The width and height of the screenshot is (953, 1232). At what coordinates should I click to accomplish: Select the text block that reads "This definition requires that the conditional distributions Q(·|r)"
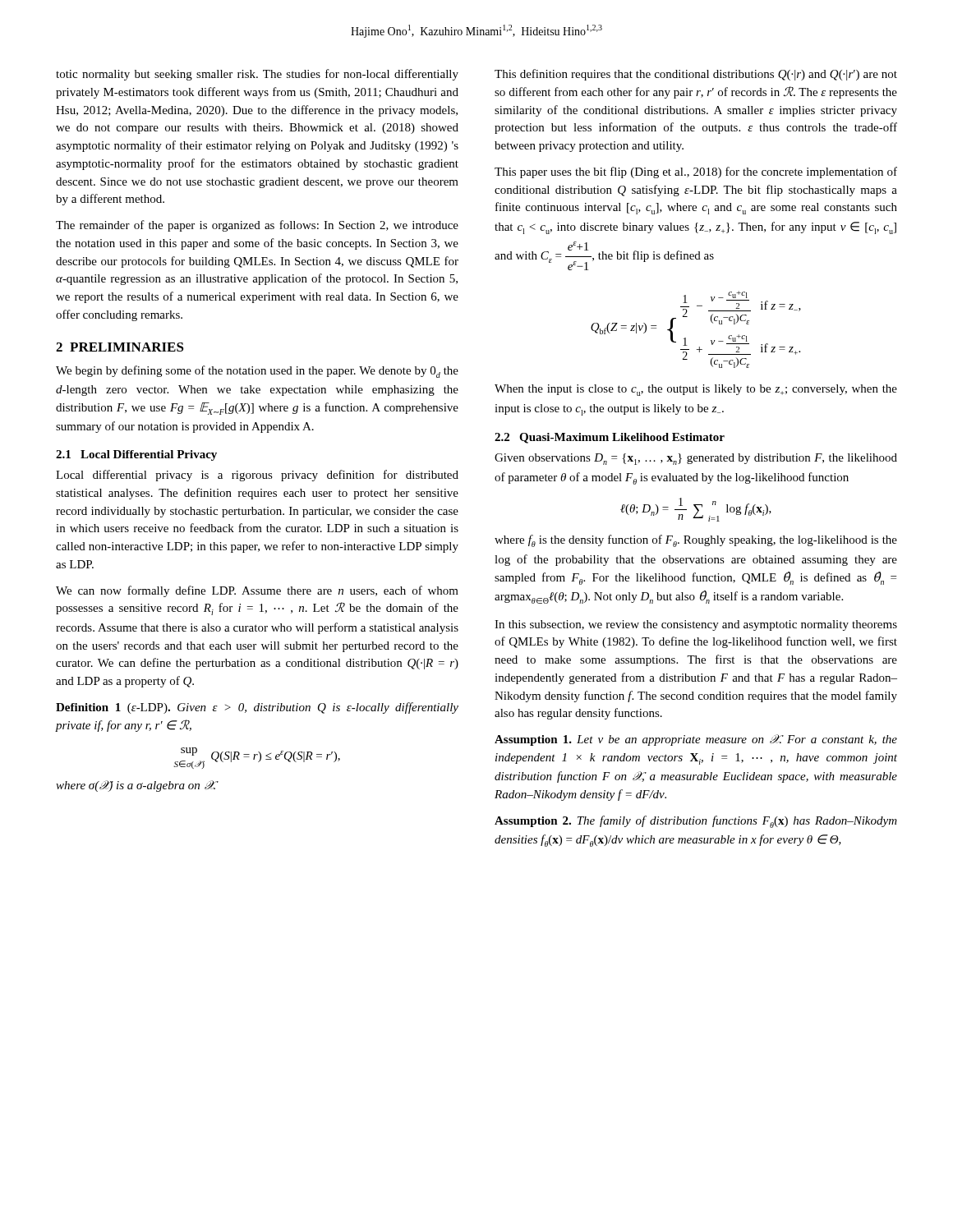(696, 110)
